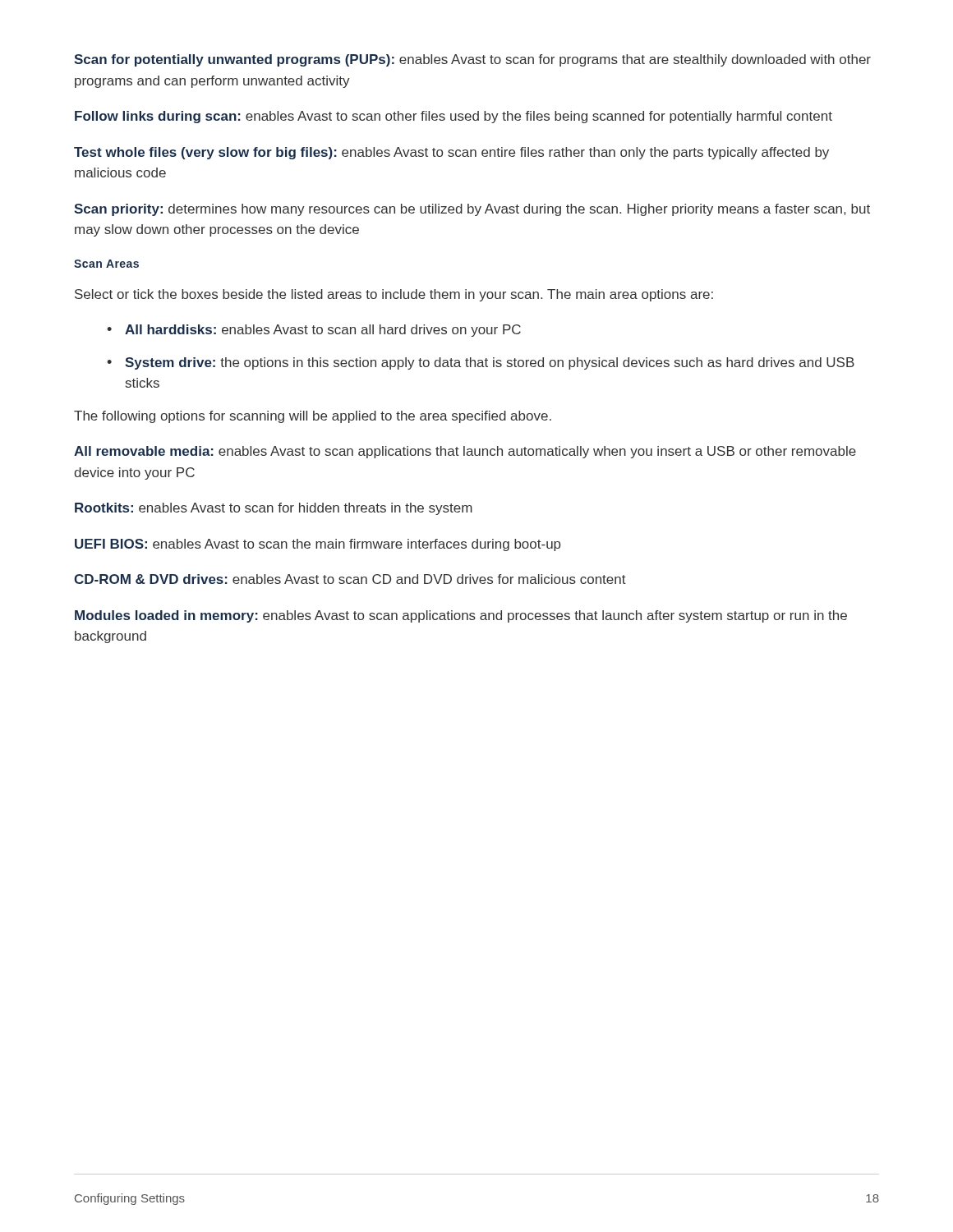Find the block on this page that starts "Test whole files"

(452, 162)
